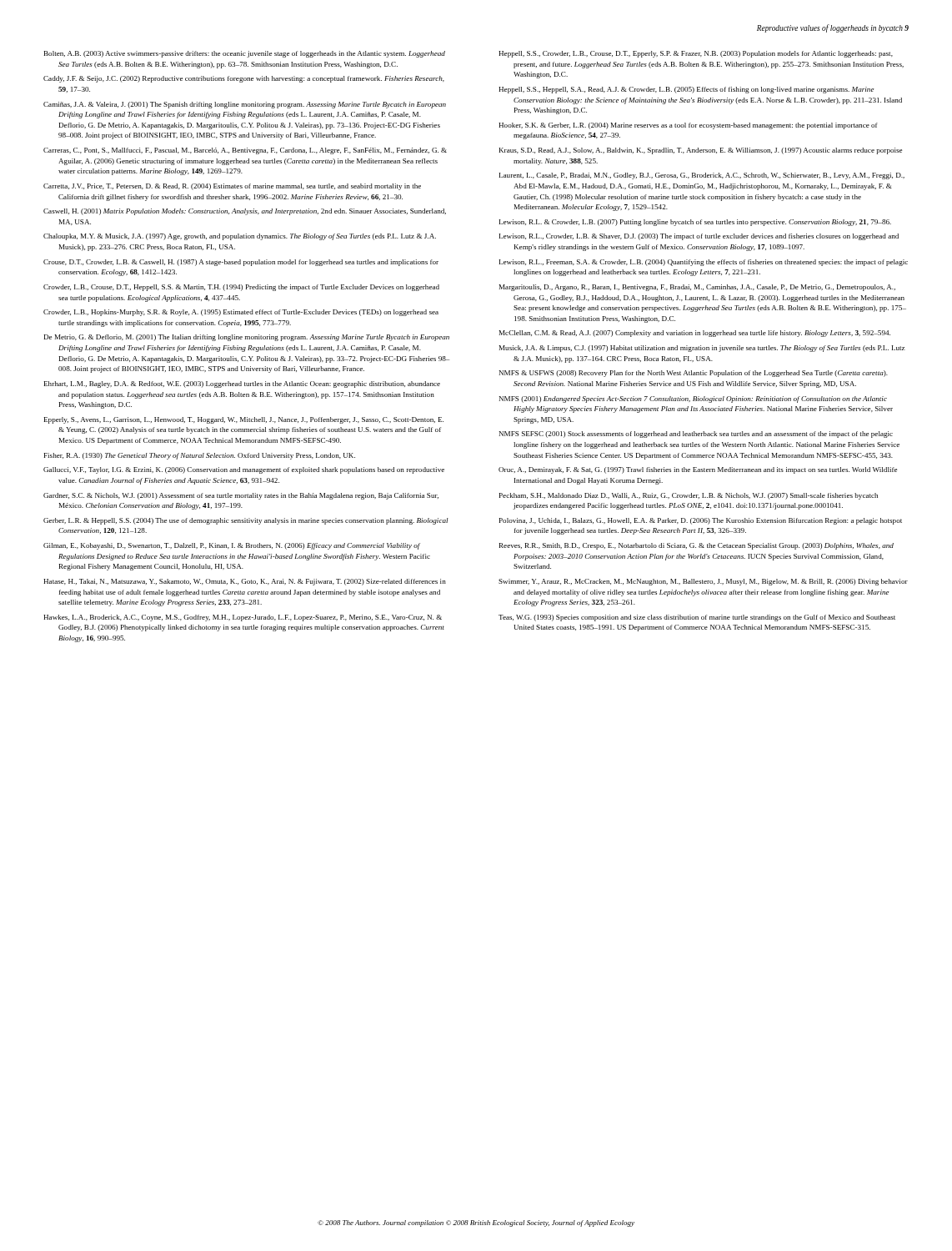952x1251 pixels.
Task: Navigate to the passage starting "Ehrhart, L.M., Bagley, D.A. & Redfoot, W.E."
Action: coord(242,394)
